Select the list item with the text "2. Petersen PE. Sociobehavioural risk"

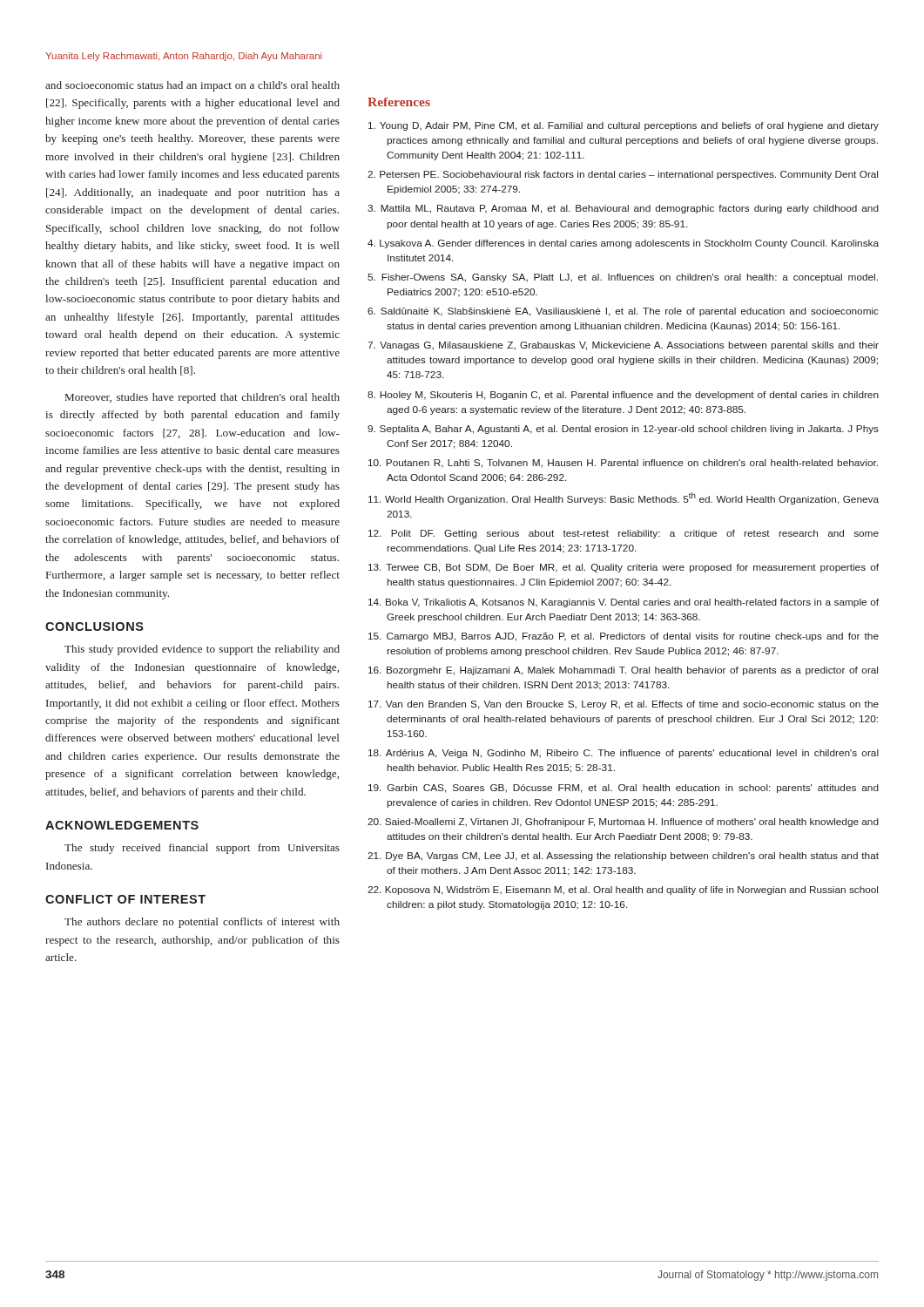click(623, 182)
